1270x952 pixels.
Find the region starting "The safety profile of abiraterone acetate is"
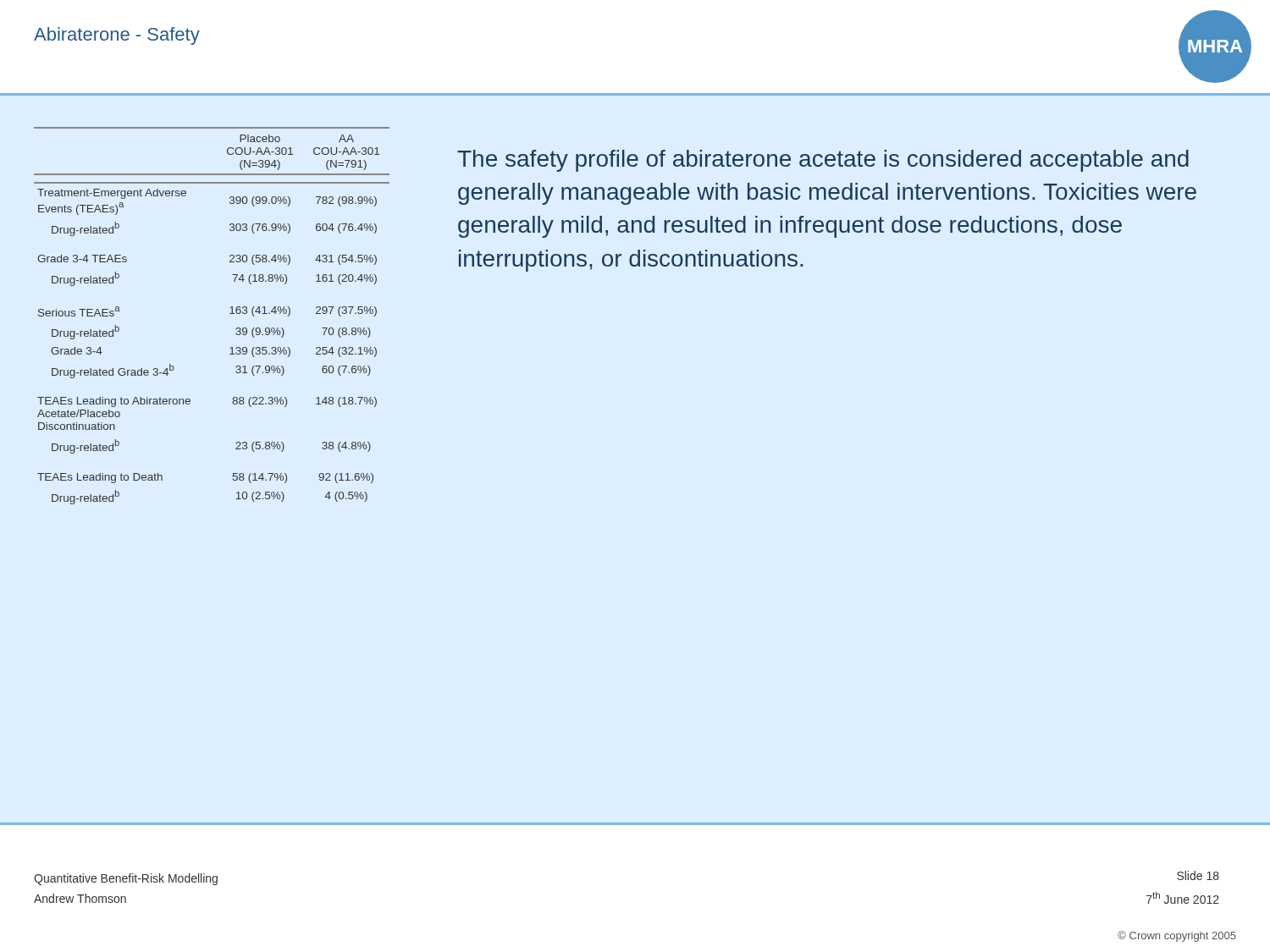click(838, 208)
